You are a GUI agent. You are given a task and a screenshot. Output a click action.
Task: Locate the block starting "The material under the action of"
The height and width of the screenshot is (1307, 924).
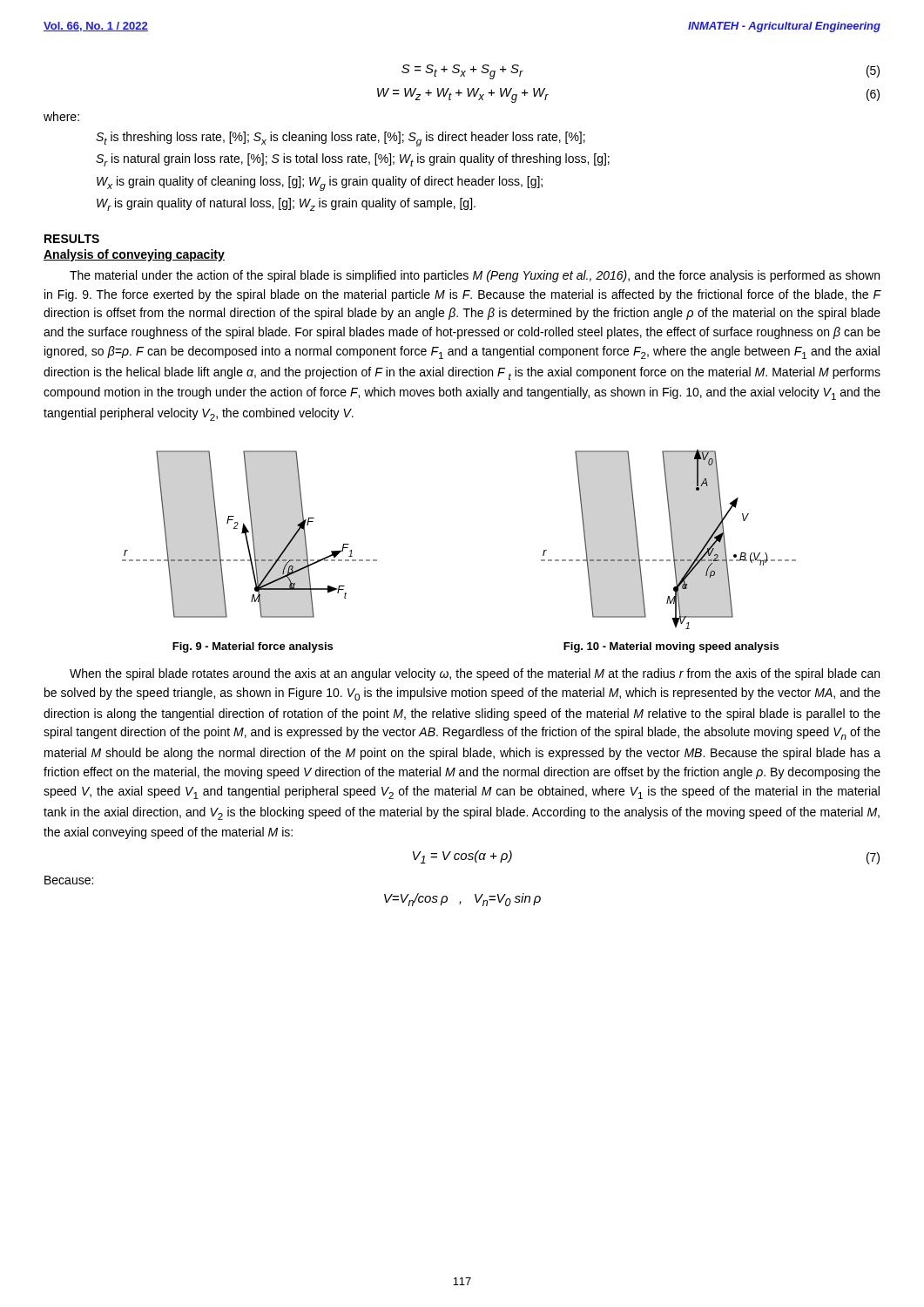pos(462,345)
